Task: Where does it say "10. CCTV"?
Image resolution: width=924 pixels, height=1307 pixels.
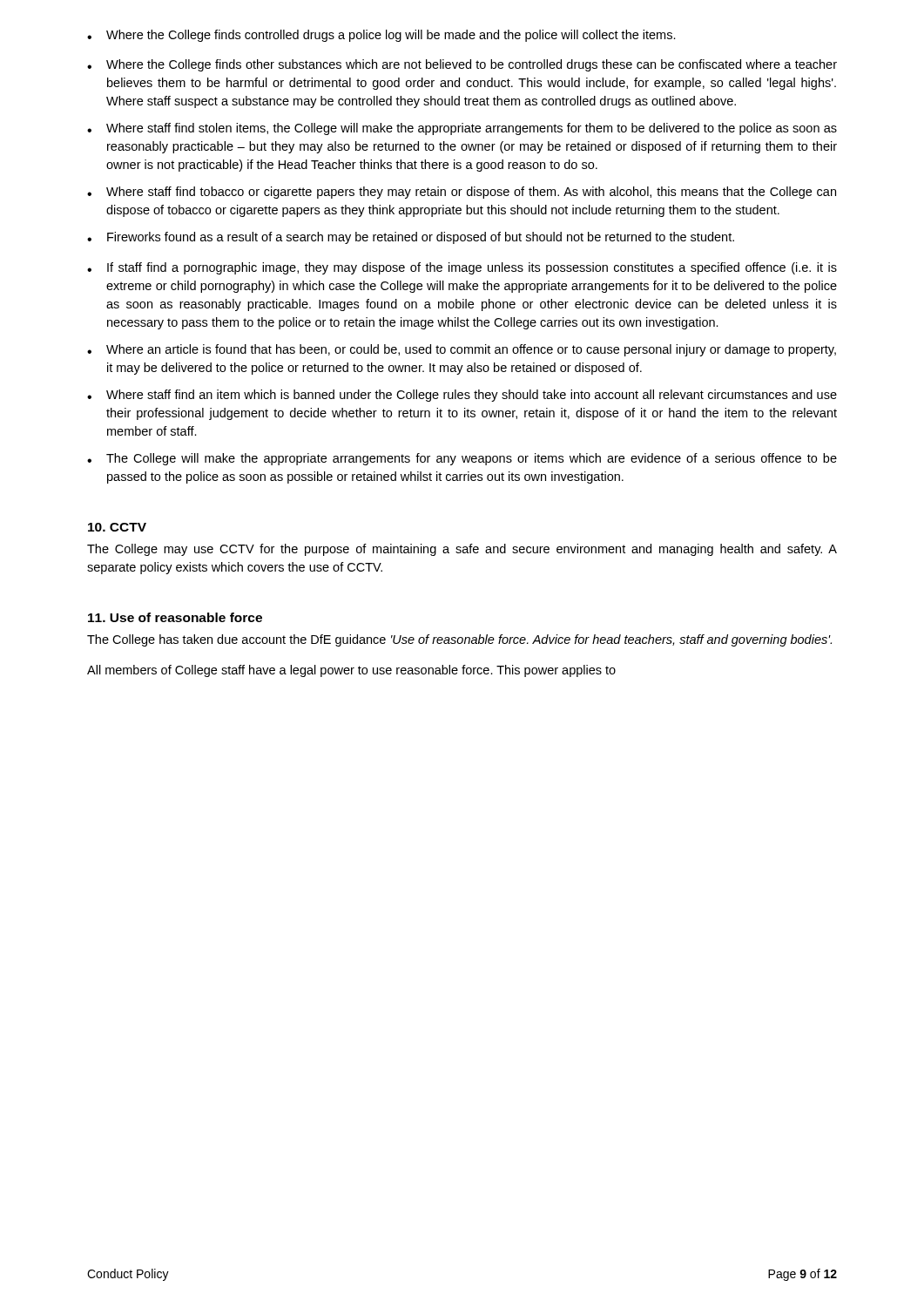Action: click(x=117, y=526)
